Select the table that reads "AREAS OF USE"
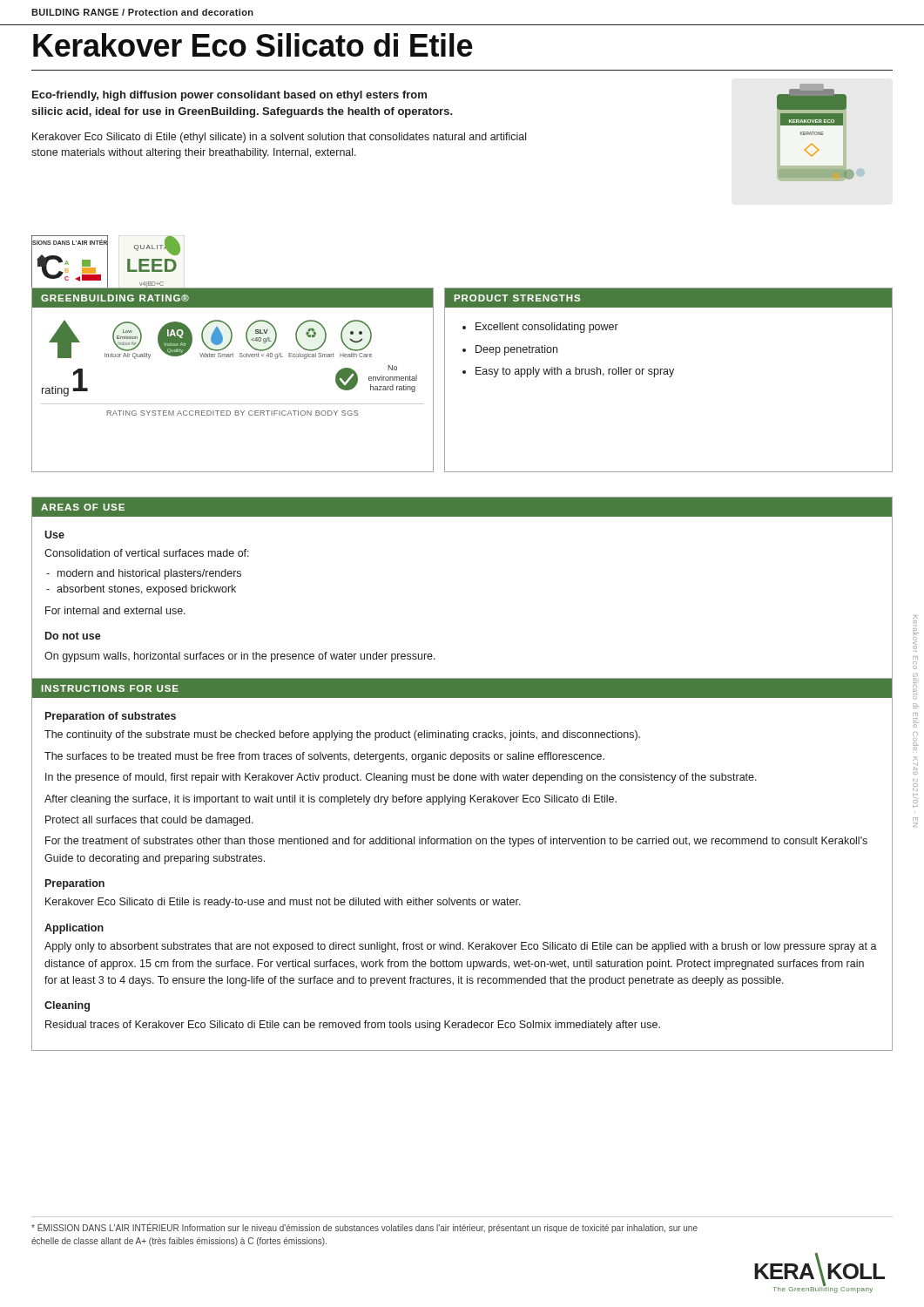 pos(462,589)
